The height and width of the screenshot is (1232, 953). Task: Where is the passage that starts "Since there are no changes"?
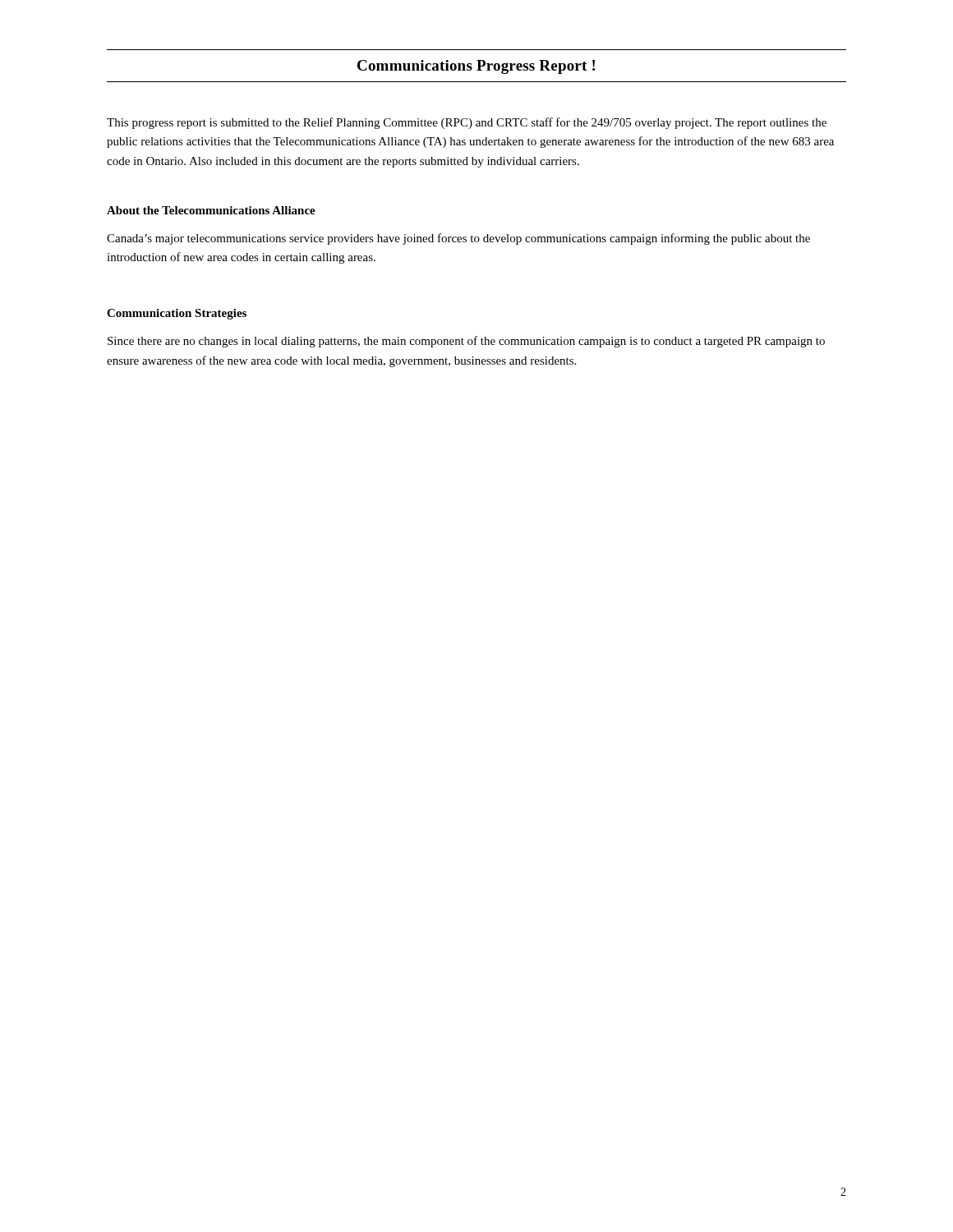(x=466, y=351)
